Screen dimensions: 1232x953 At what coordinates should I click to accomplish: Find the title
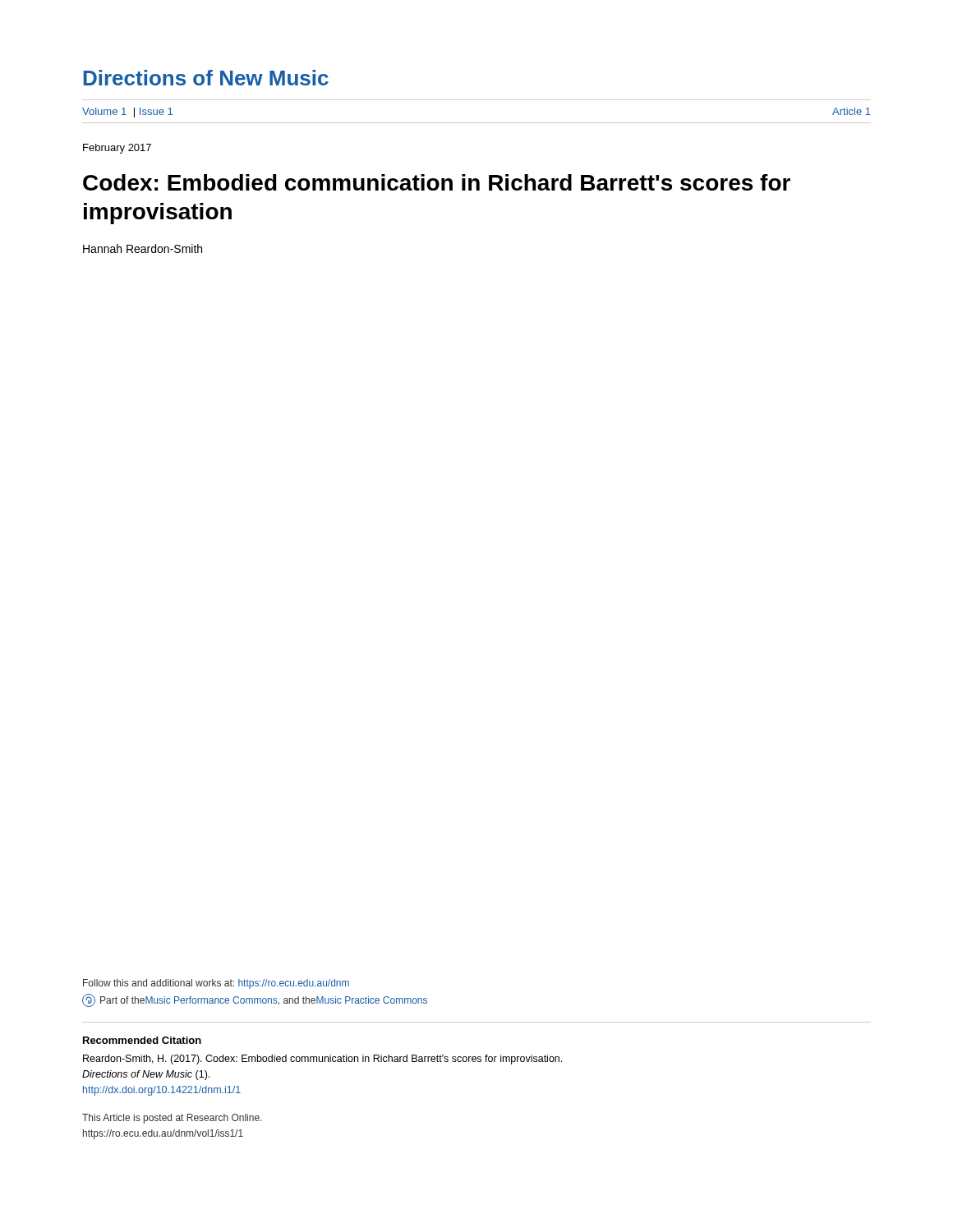pyautogui.click(x=206, y=78)
